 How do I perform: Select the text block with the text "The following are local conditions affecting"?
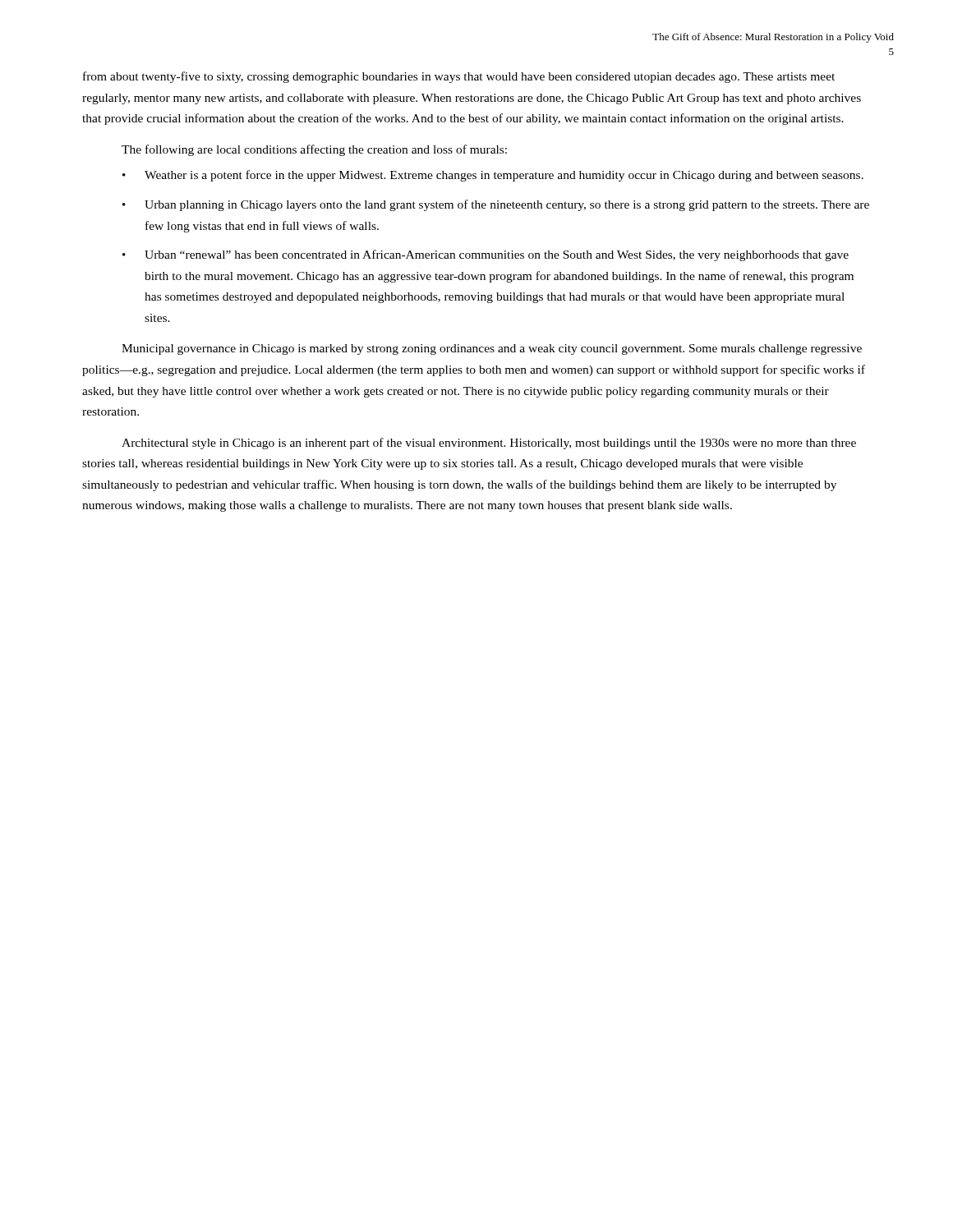315,149
